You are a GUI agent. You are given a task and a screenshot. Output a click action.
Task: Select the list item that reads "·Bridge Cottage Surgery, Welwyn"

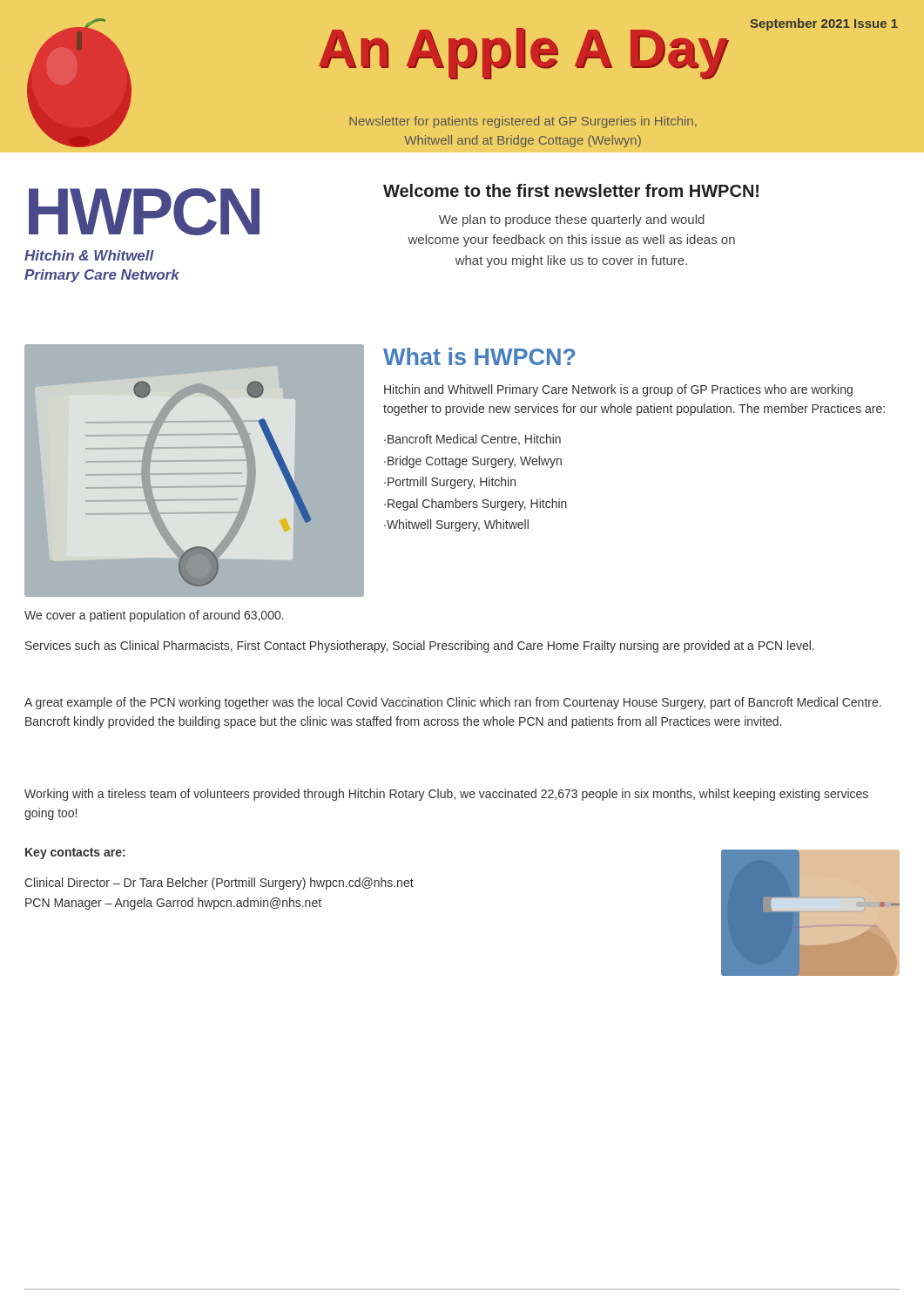click(x=473, y=461)
